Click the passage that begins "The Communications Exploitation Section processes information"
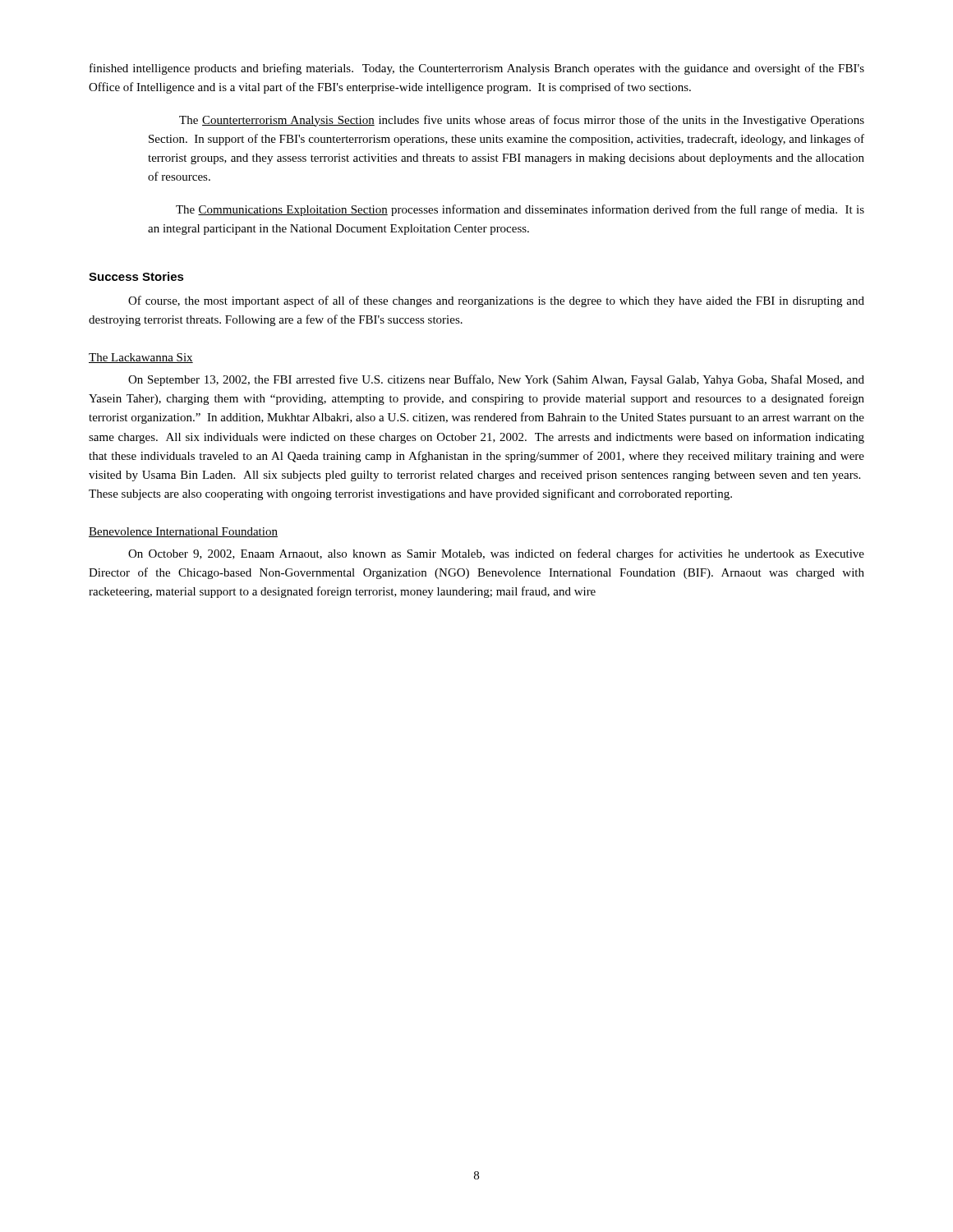The image size is (953, 1232). pos(506,219)
